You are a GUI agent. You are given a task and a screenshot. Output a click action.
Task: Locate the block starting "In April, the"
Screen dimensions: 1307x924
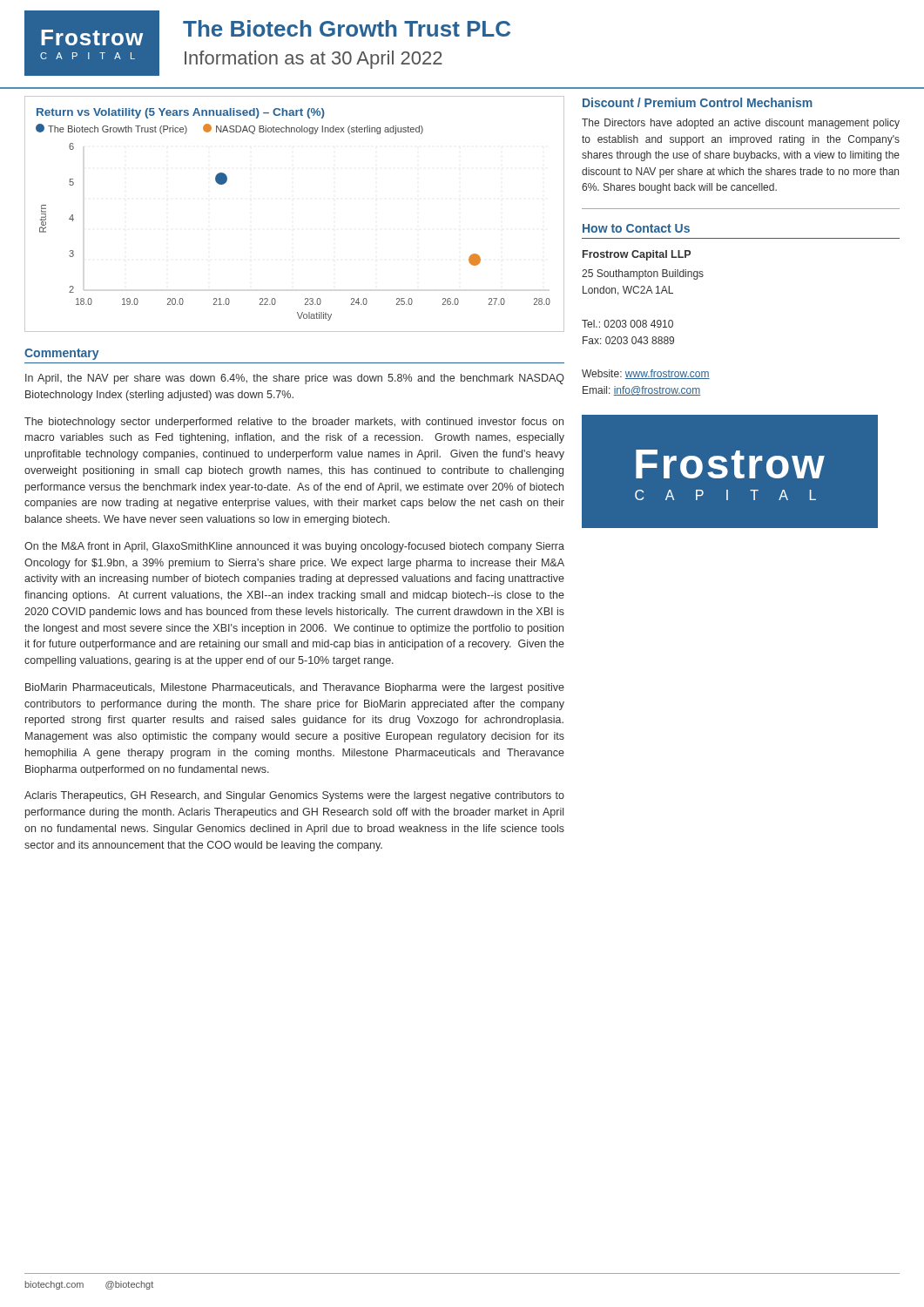tap(294, 386)
